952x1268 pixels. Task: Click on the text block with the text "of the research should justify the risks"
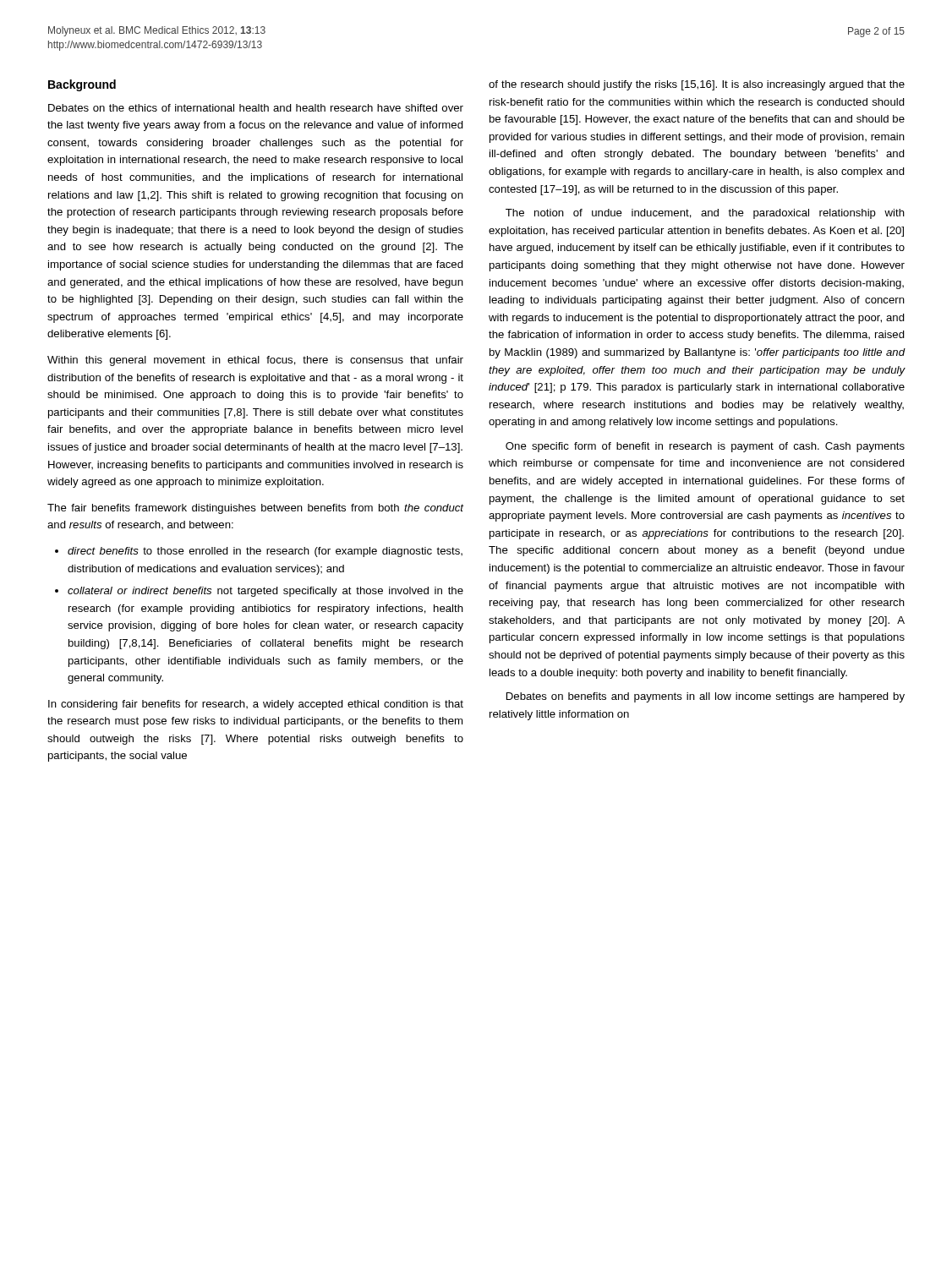pos(697,400)
